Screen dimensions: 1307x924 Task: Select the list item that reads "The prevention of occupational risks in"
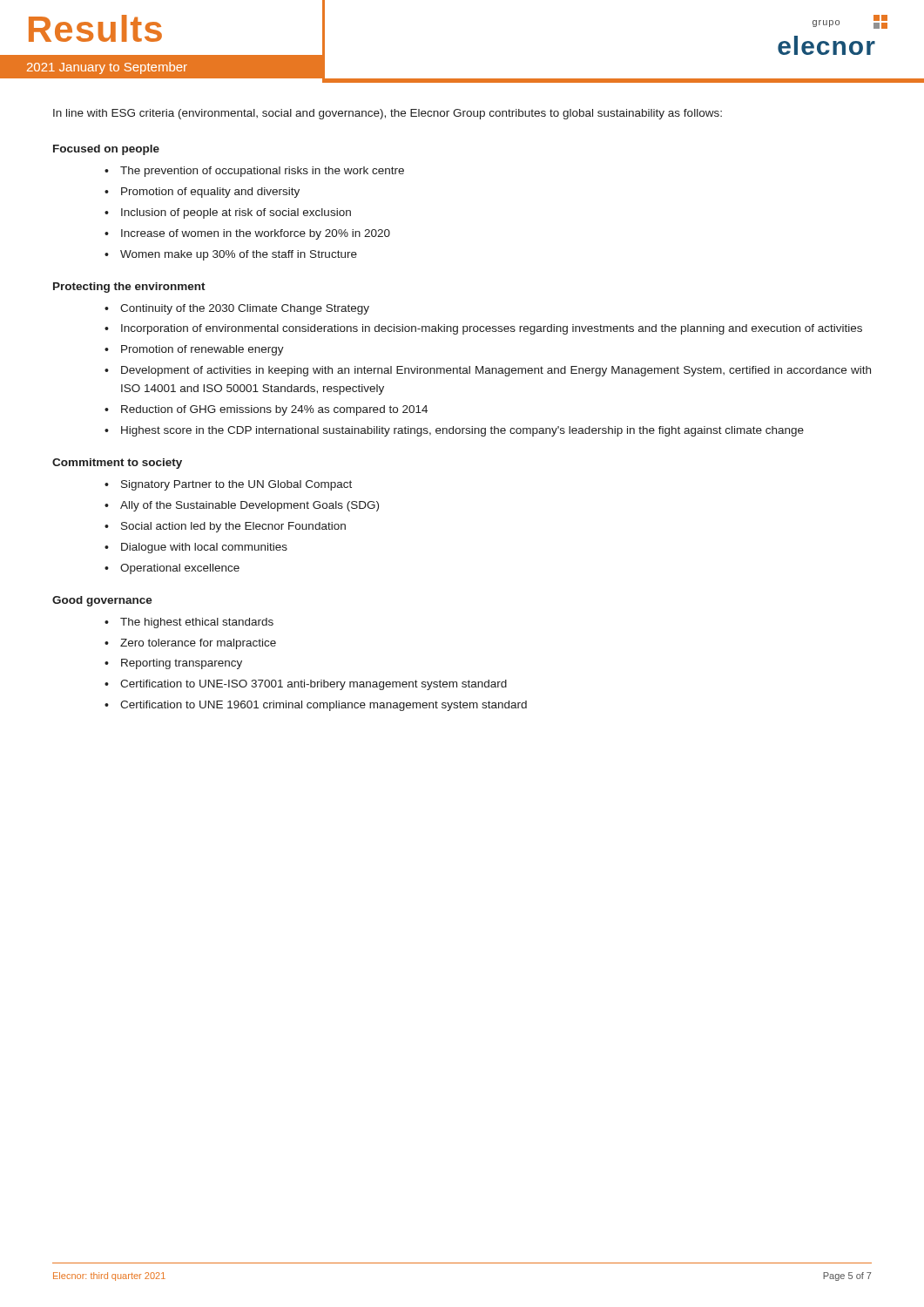point(262,170)
